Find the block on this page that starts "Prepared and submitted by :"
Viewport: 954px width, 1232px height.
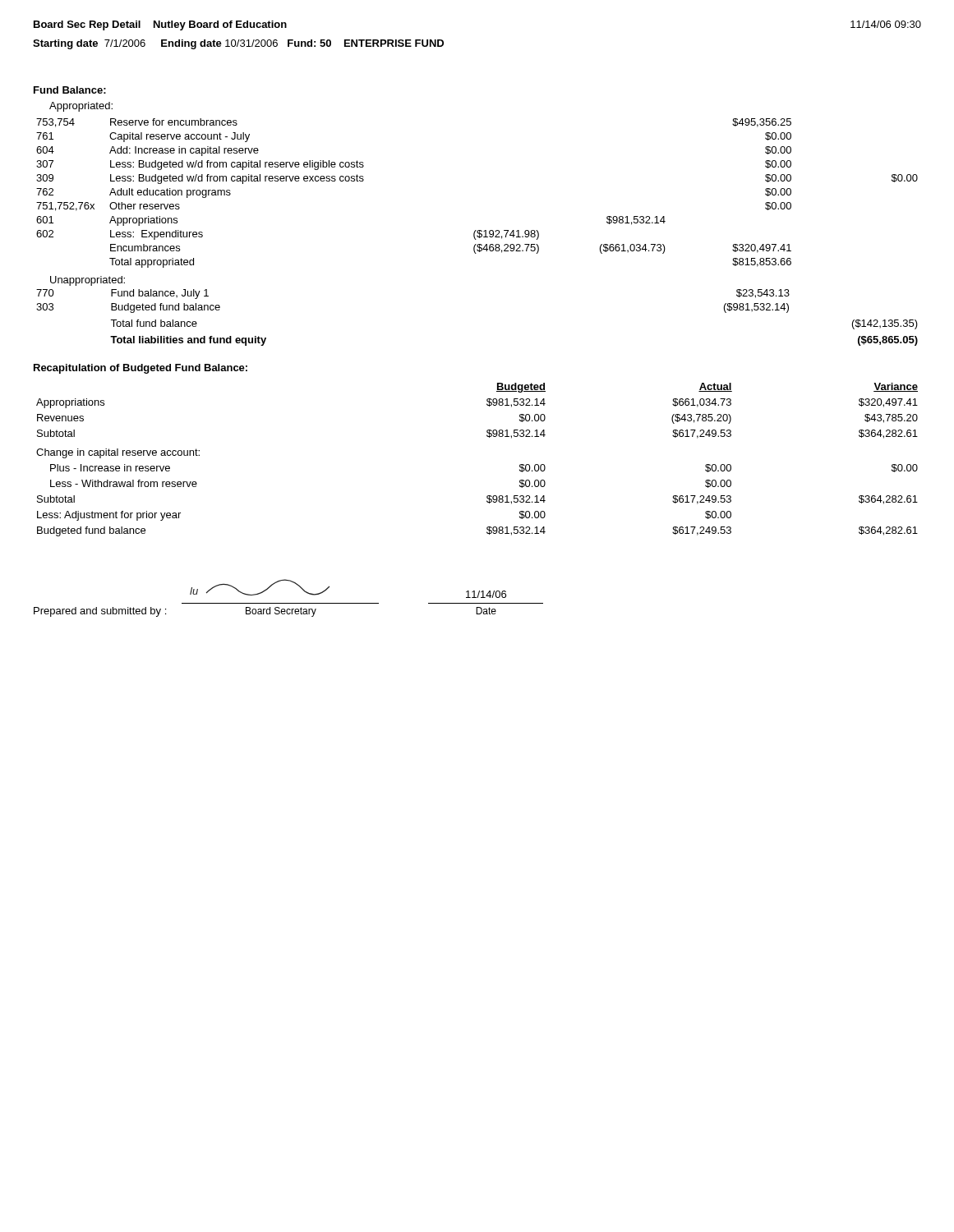click(288, 592)
